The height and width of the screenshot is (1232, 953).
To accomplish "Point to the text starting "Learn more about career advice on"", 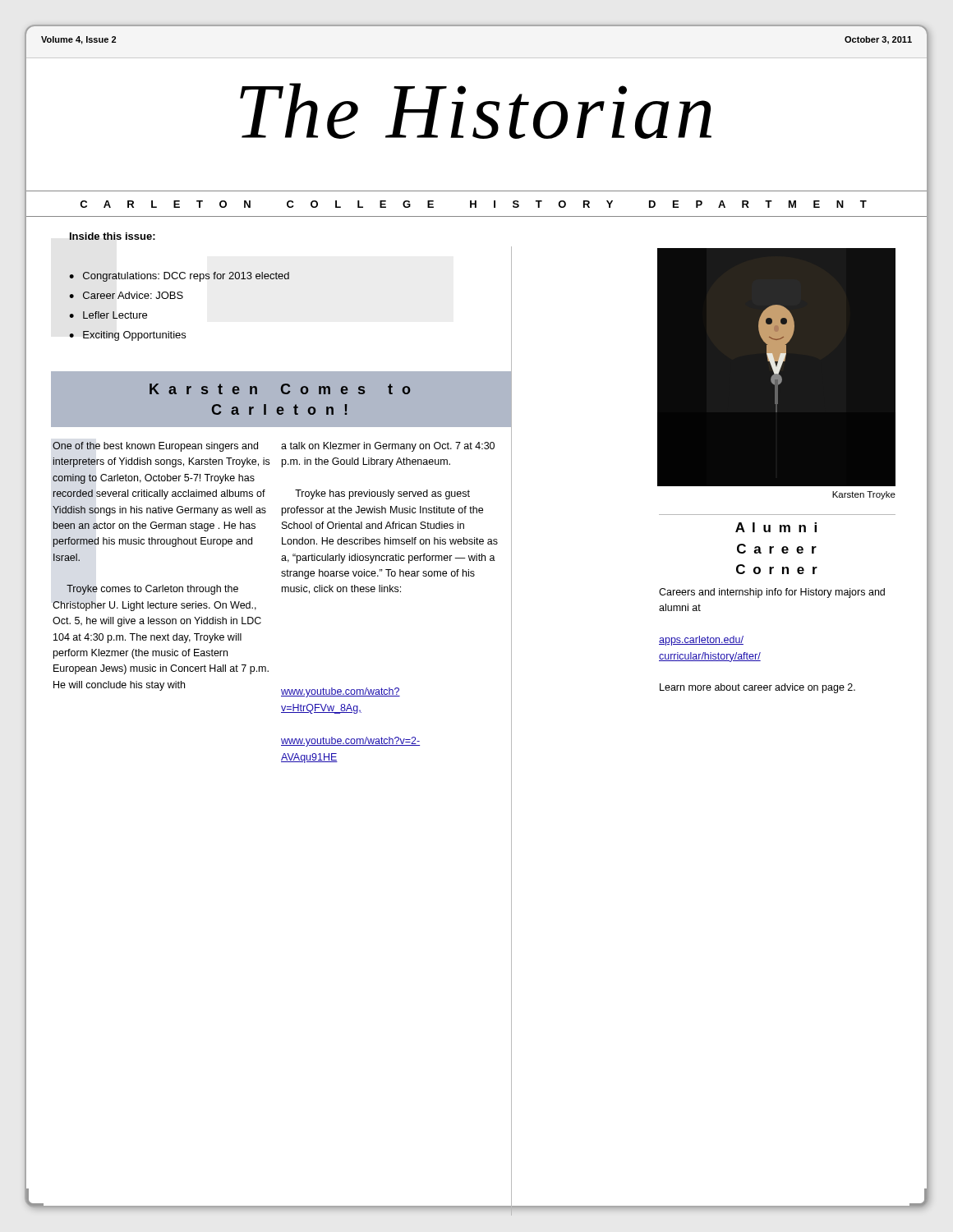I will click(757, 688).
